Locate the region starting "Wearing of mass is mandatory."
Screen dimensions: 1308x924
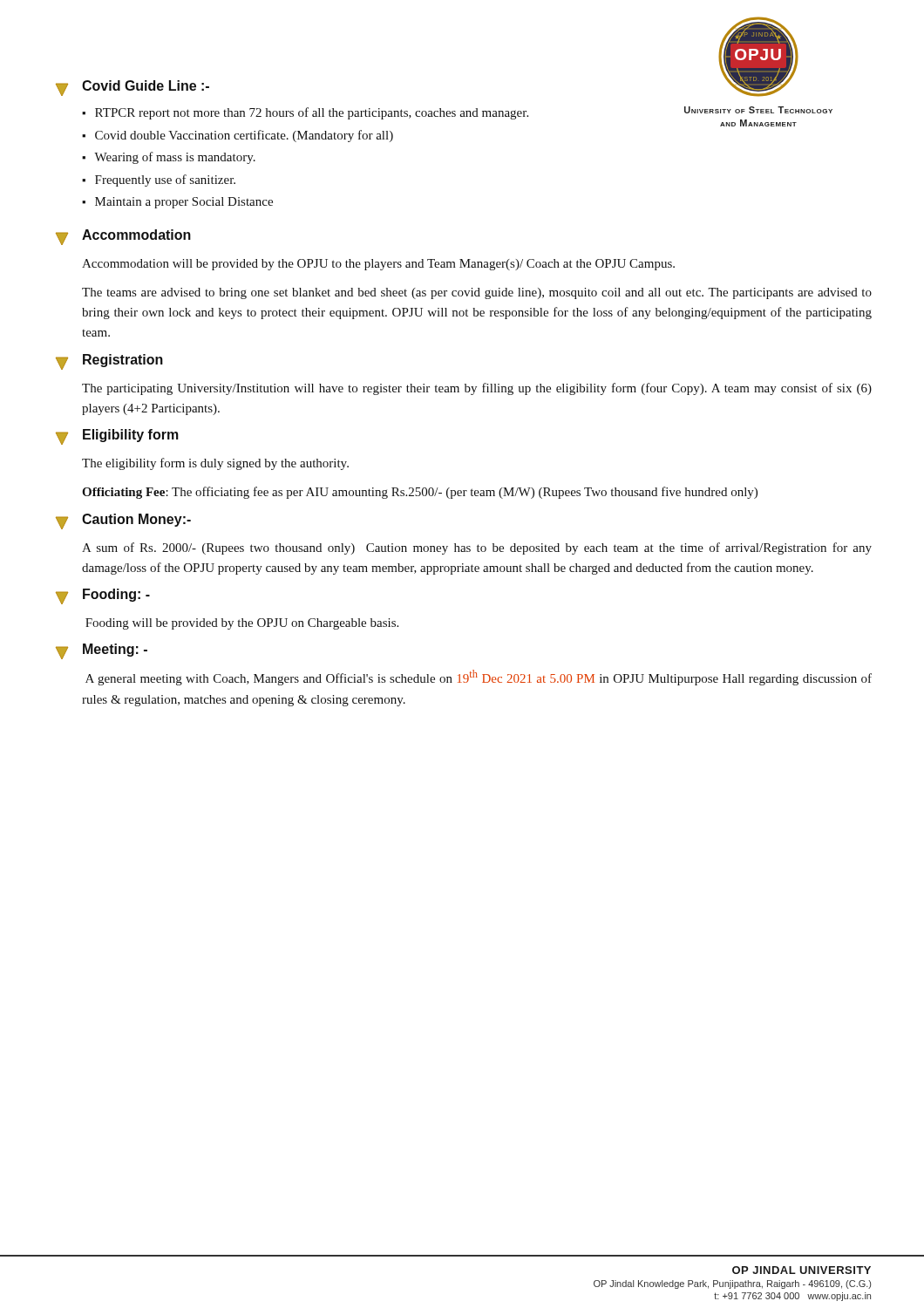click(175, 157)
